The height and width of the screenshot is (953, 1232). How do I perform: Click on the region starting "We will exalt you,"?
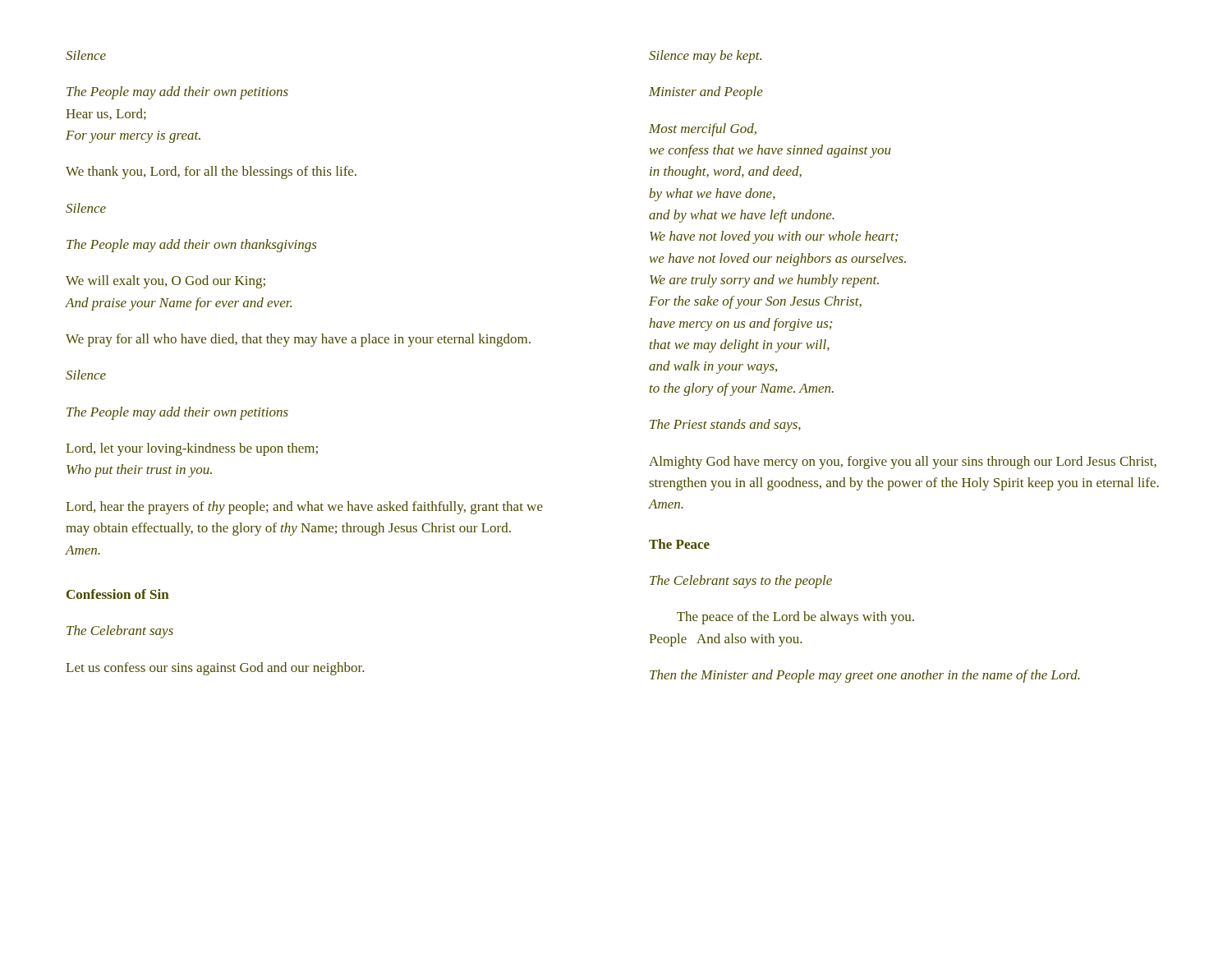(x=165, y=282)
